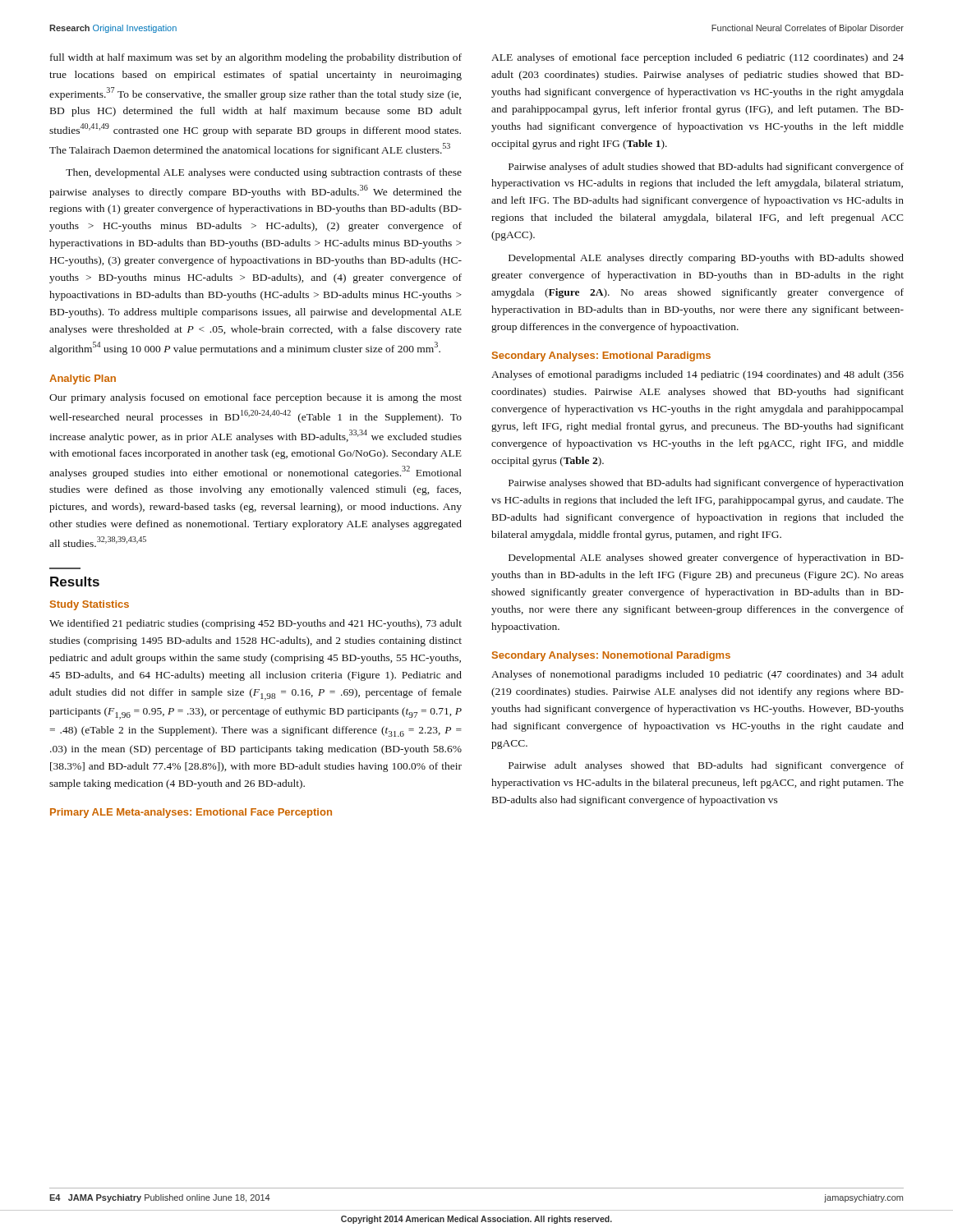Locate the section header containing "Primary ALE Meta-analyses: Emotional Face"

(191, 812)
